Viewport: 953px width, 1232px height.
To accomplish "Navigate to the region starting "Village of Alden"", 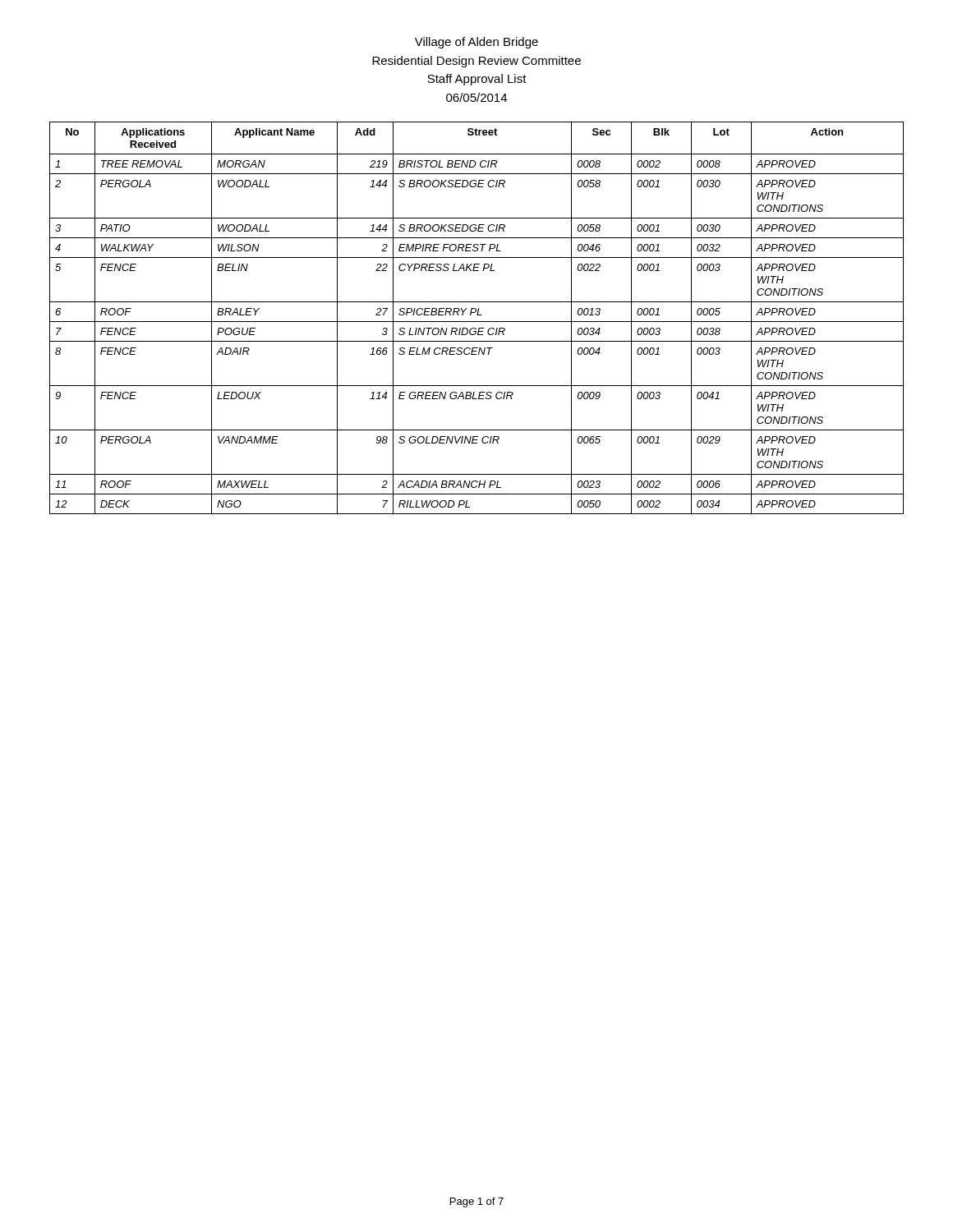I will point(476,70).
